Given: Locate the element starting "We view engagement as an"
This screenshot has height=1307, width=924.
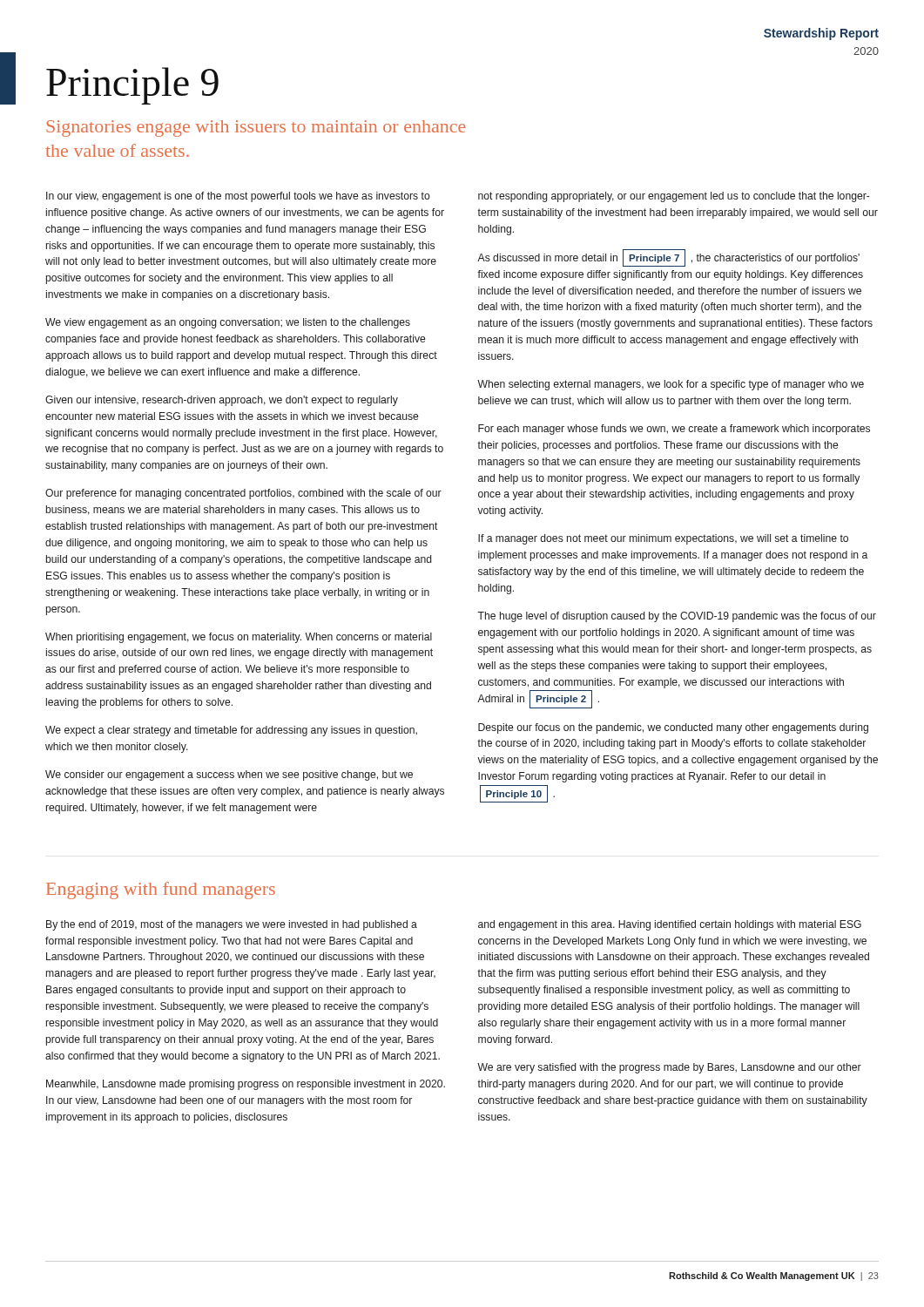Looking at the screenshot, I should tap(246, 348).
